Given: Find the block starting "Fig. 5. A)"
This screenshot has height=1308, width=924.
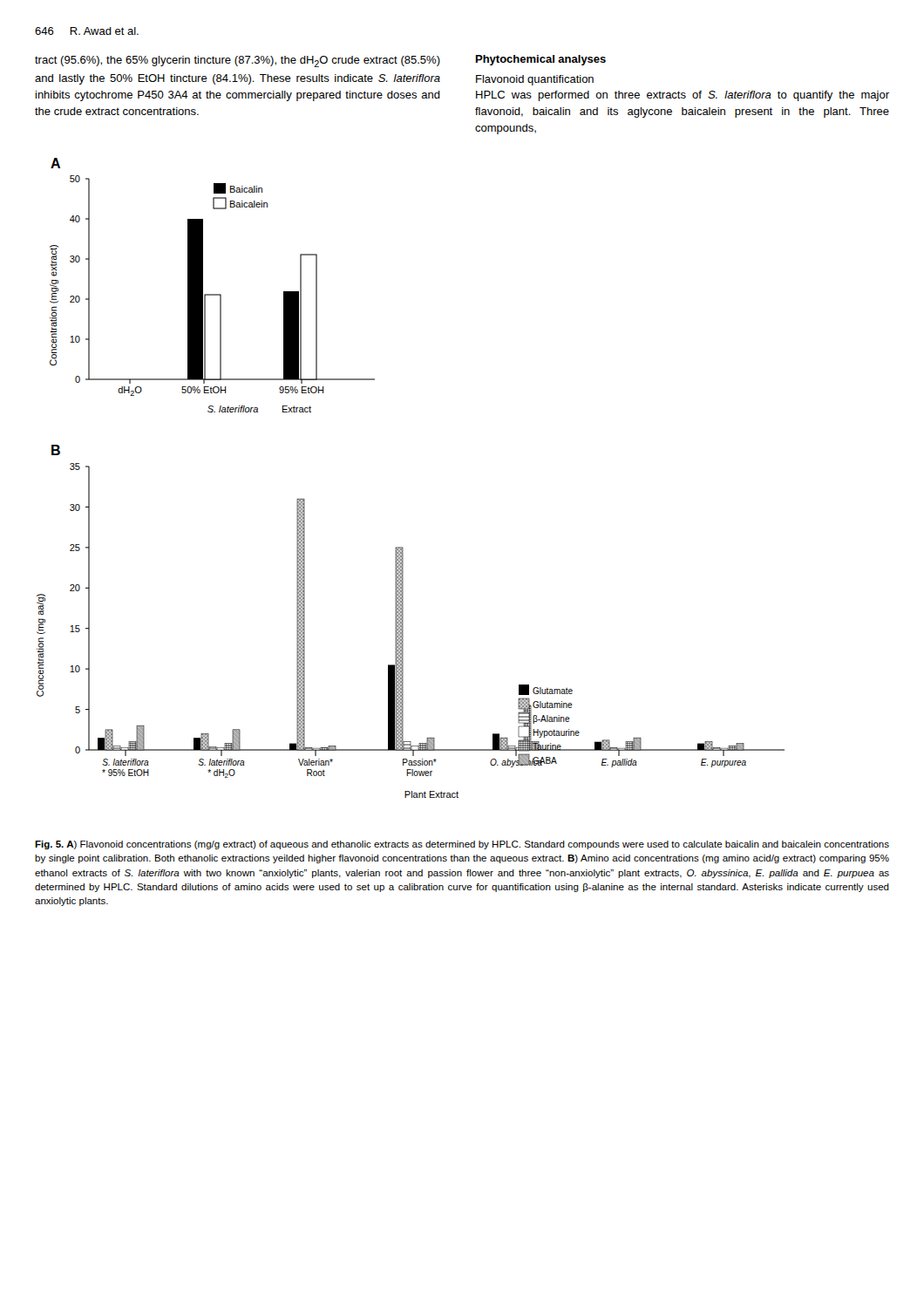Looking at the screenshot, I should [x=462, y=873].
